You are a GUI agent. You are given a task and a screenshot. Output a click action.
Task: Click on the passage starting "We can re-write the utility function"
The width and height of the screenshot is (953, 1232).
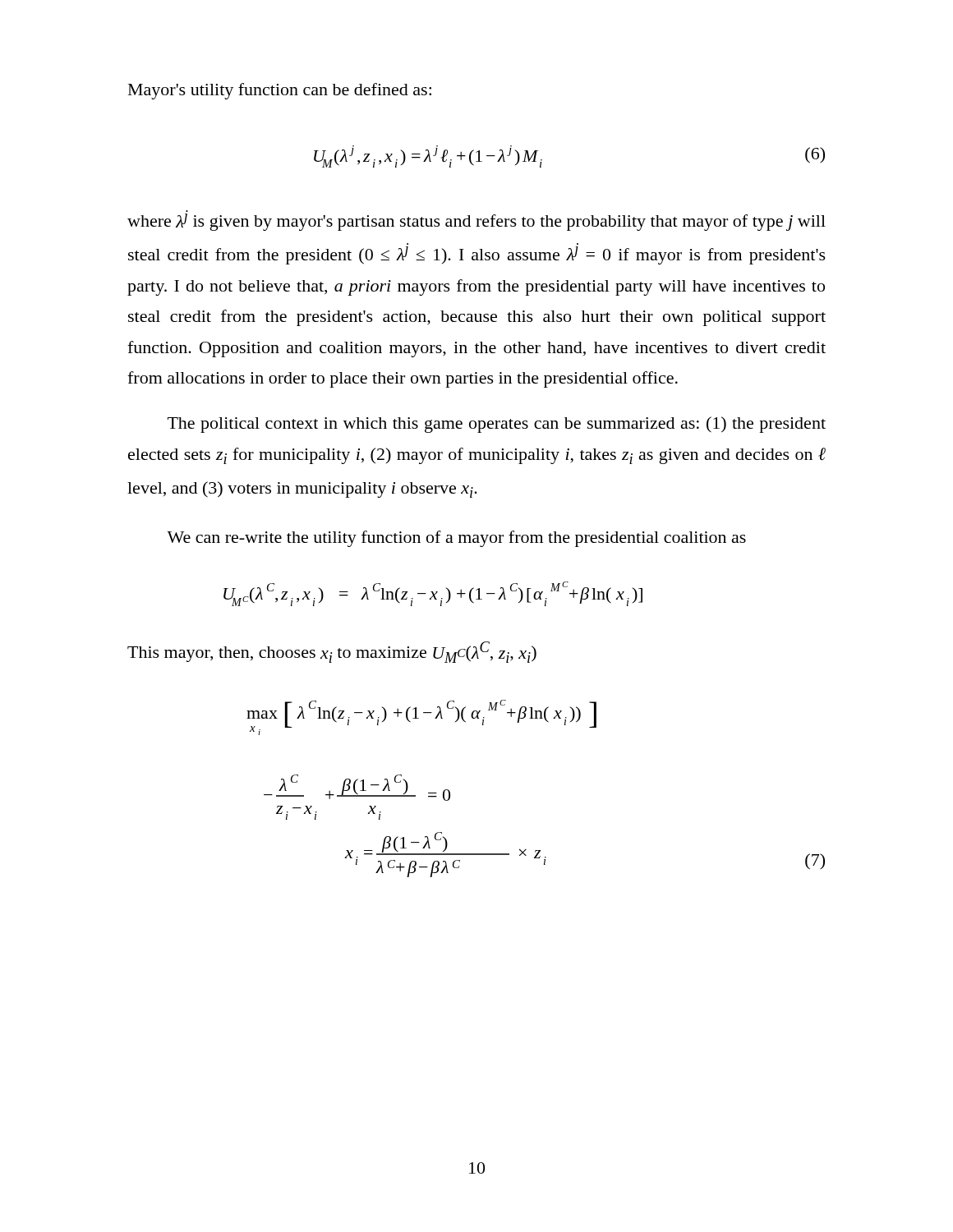coord(457,537)
